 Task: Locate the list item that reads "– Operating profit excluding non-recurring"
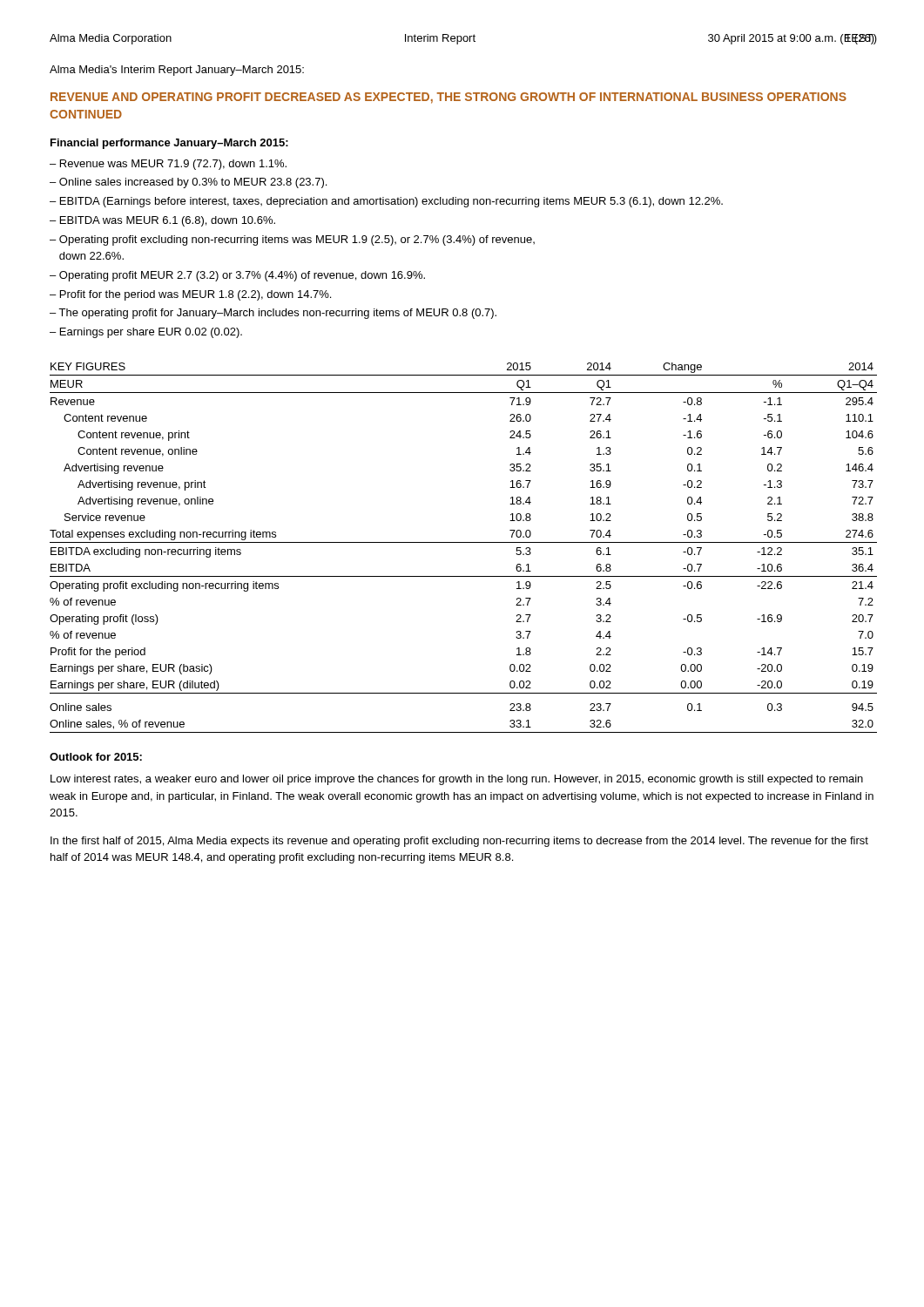pos(293,247)
